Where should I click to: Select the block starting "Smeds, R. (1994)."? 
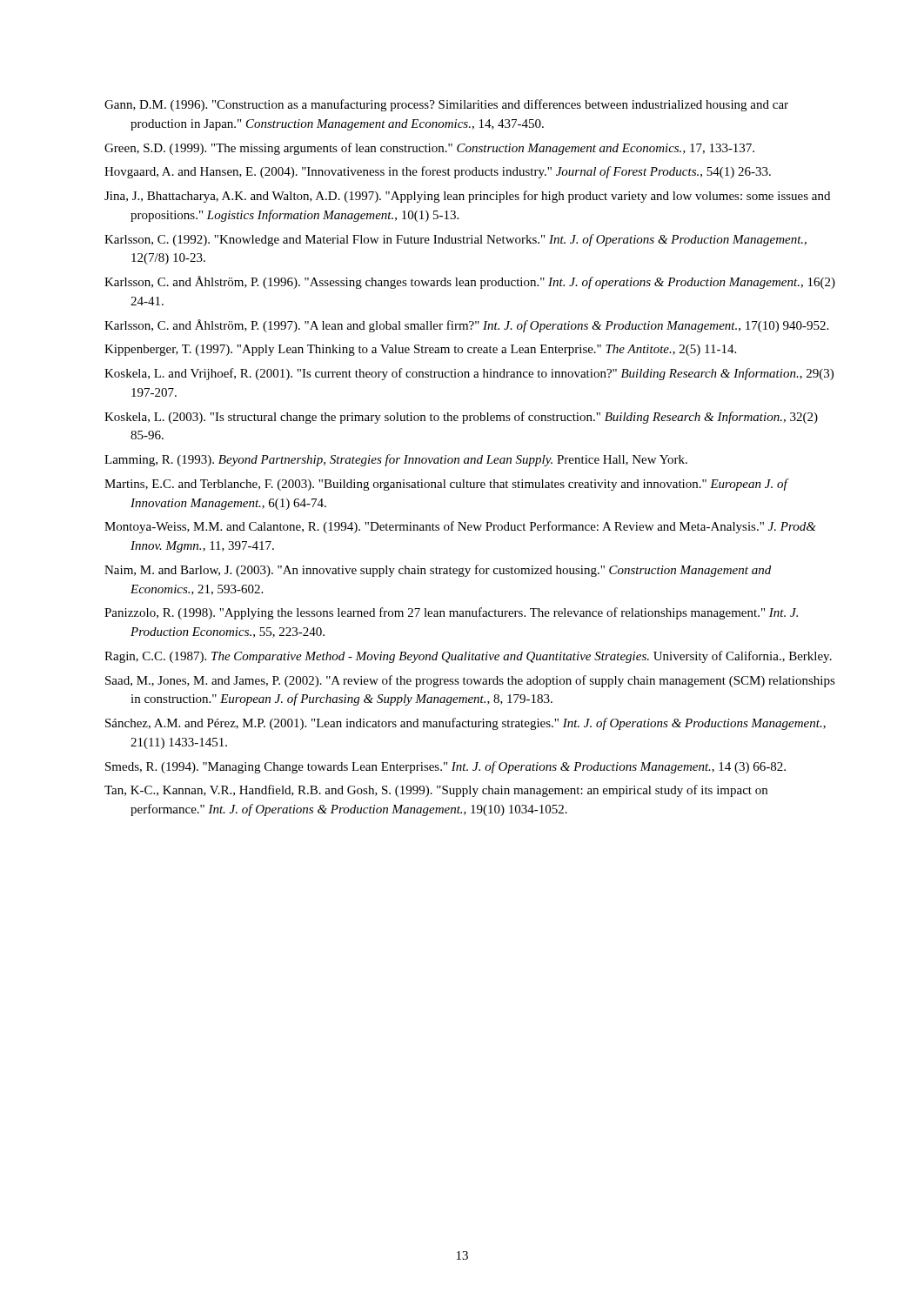[446, 766]
